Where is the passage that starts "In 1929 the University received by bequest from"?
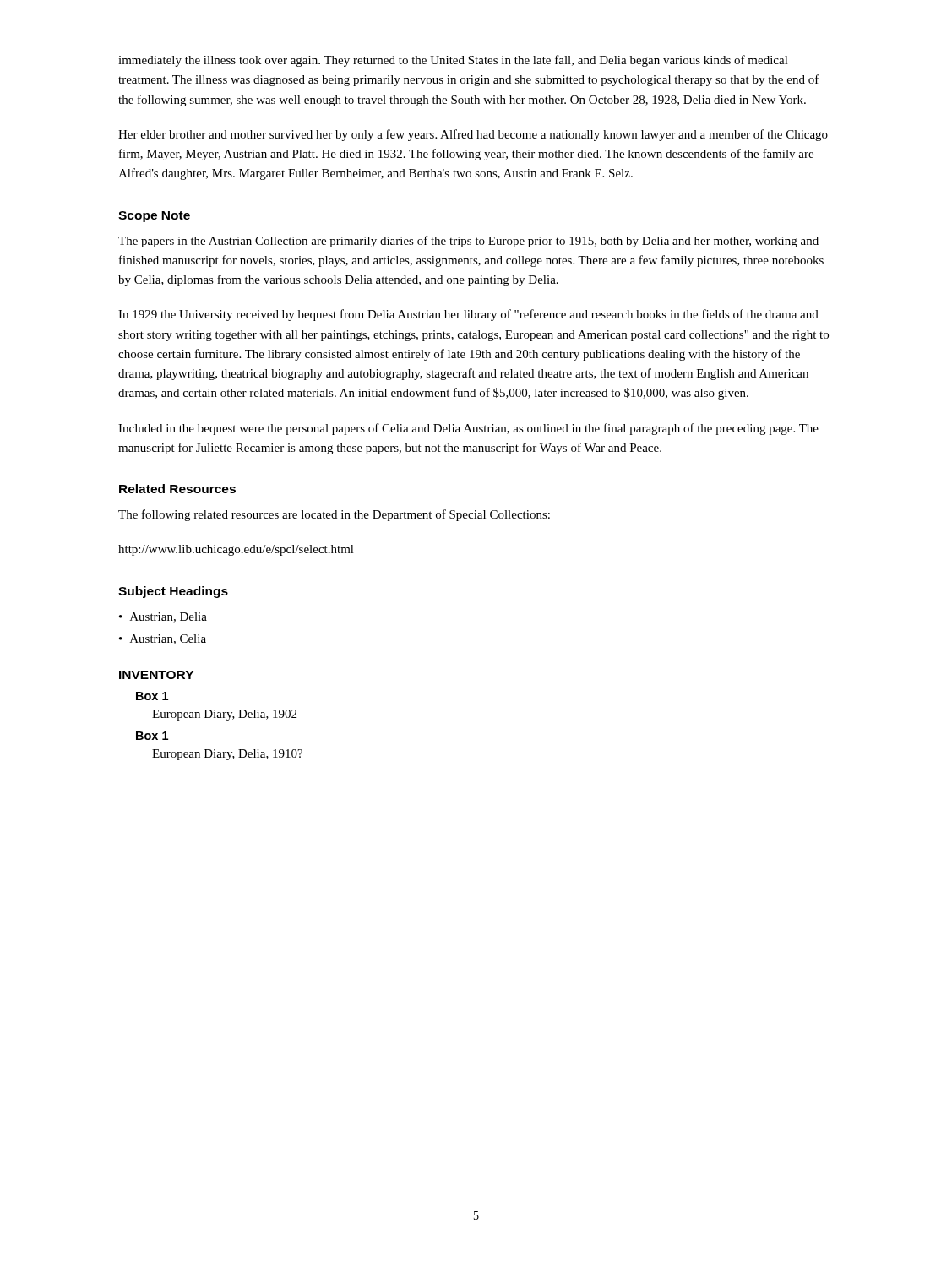952x1267 pixels. tap(474, 354)
